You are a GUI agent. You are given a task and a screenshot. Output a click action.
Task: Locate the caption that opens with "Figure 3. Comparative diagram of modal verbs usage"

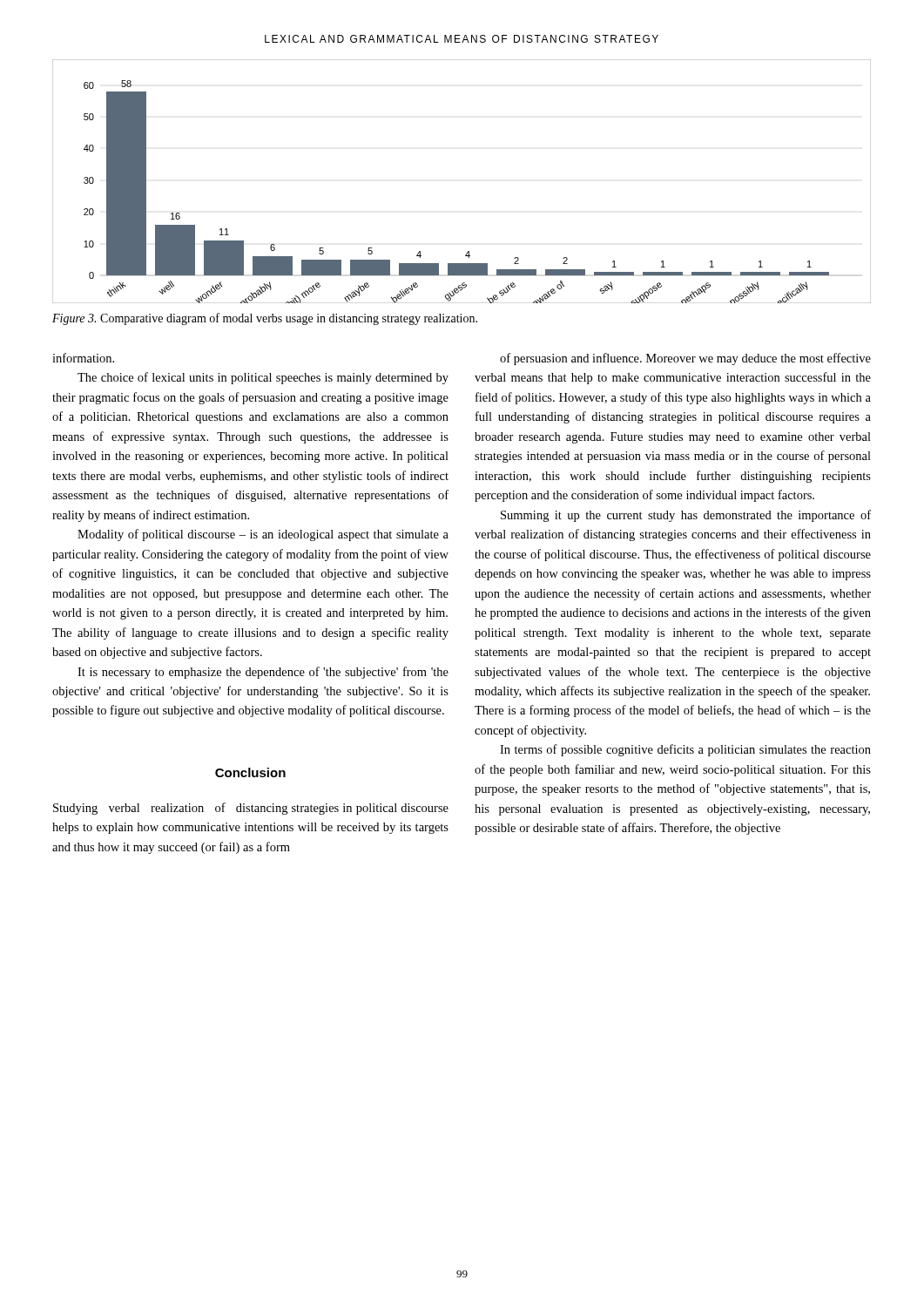(265, 319)
